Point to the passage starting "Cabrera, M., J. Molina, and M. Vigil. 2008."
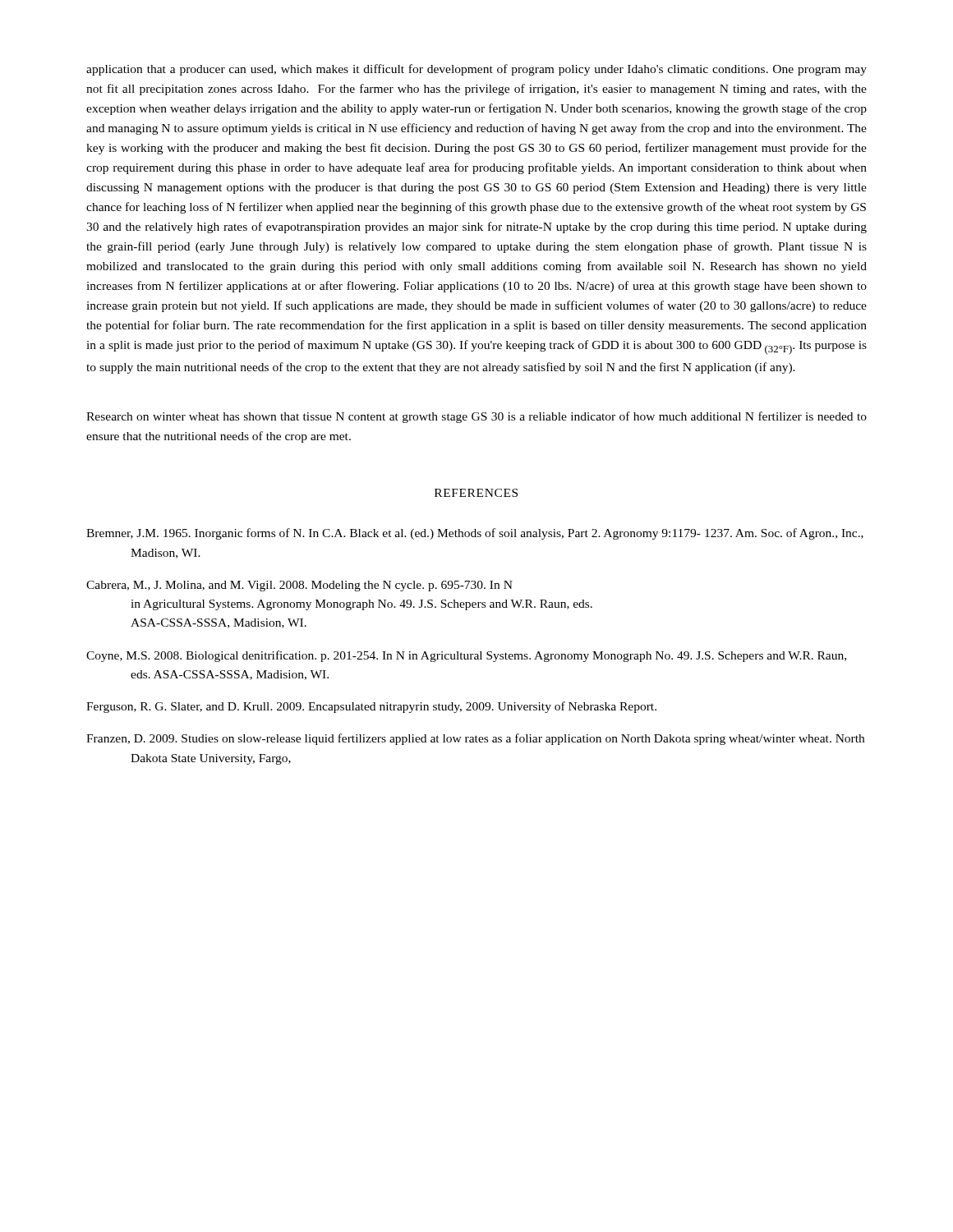 (x=340, y=603)
